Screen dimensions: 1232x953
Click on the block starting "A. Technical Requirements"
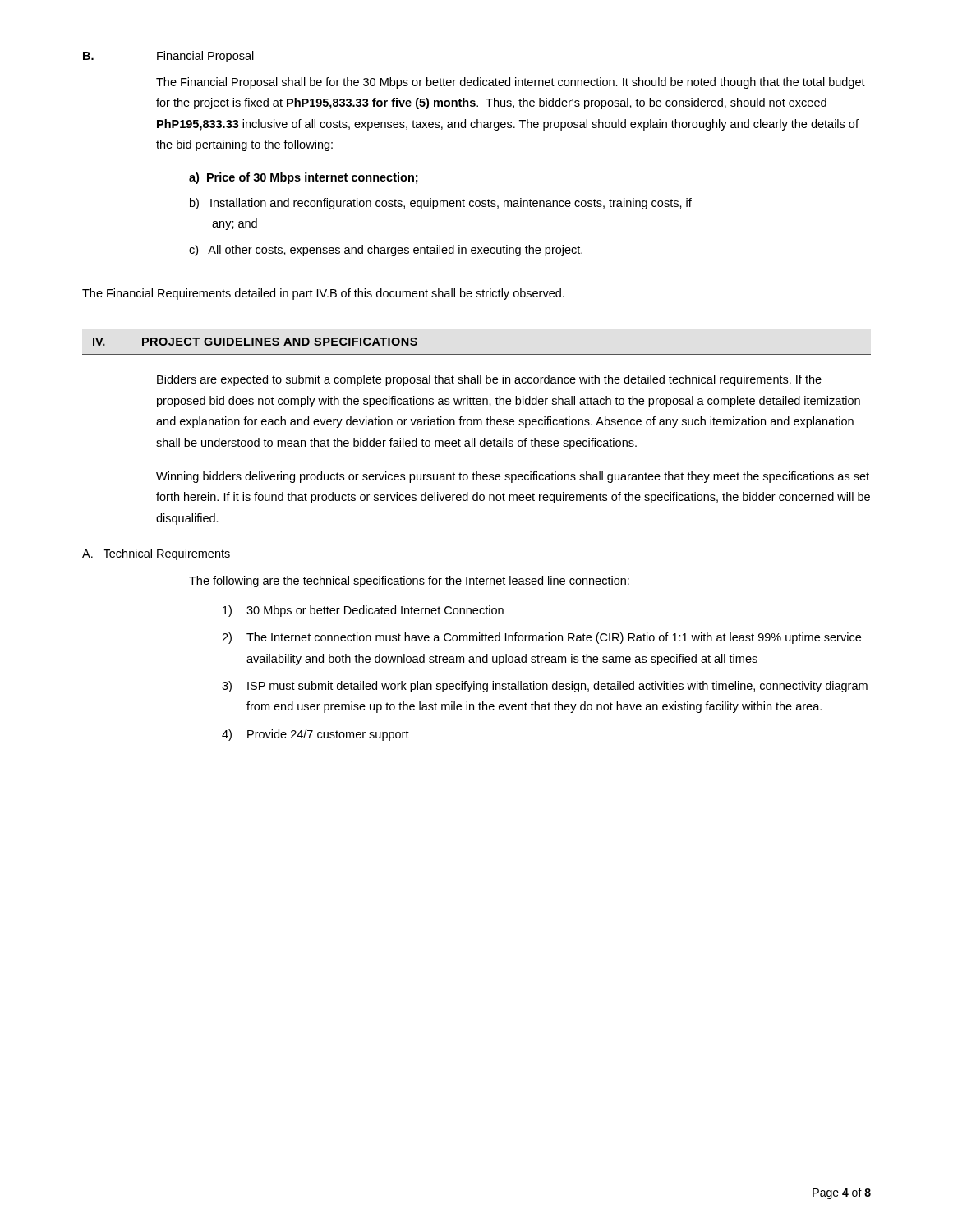click(x=156, y=554)
